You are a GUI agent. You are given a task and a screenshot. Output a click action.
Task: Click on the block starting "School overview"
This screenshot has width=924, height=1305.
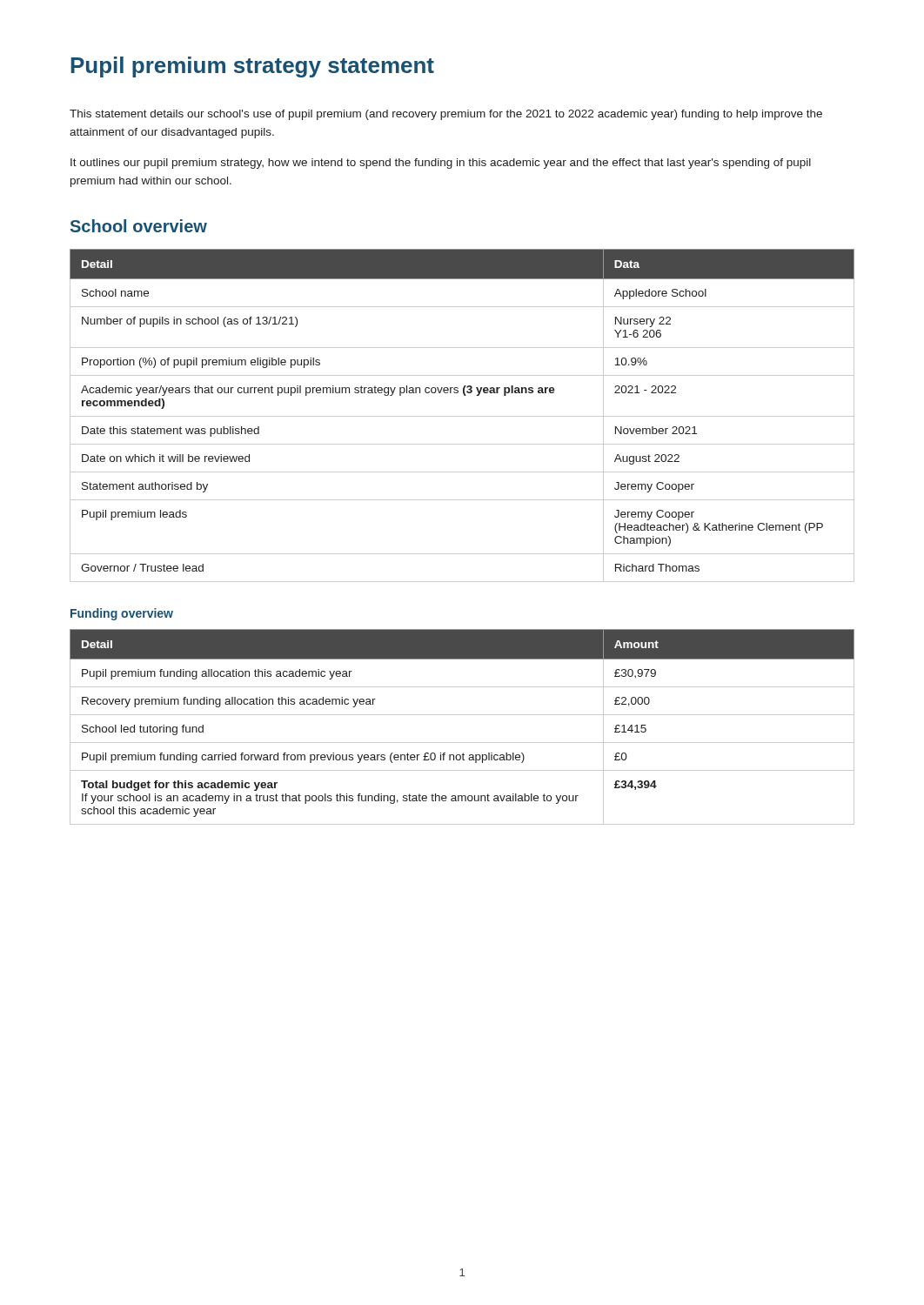(x=138, y=226)
